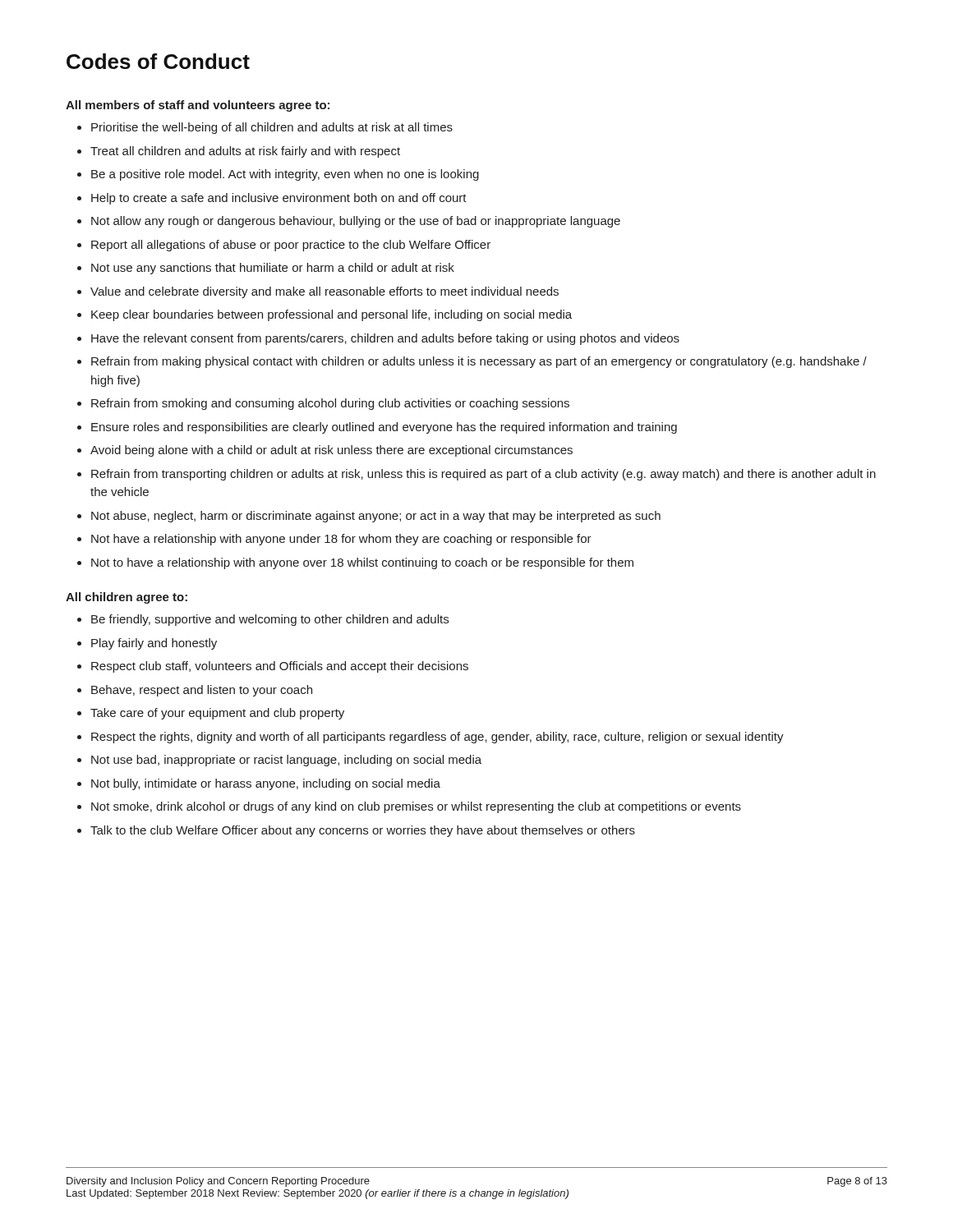
Task: Find the list item that says "Behave, respect and listen"
Action: click(x=202, y=689)
